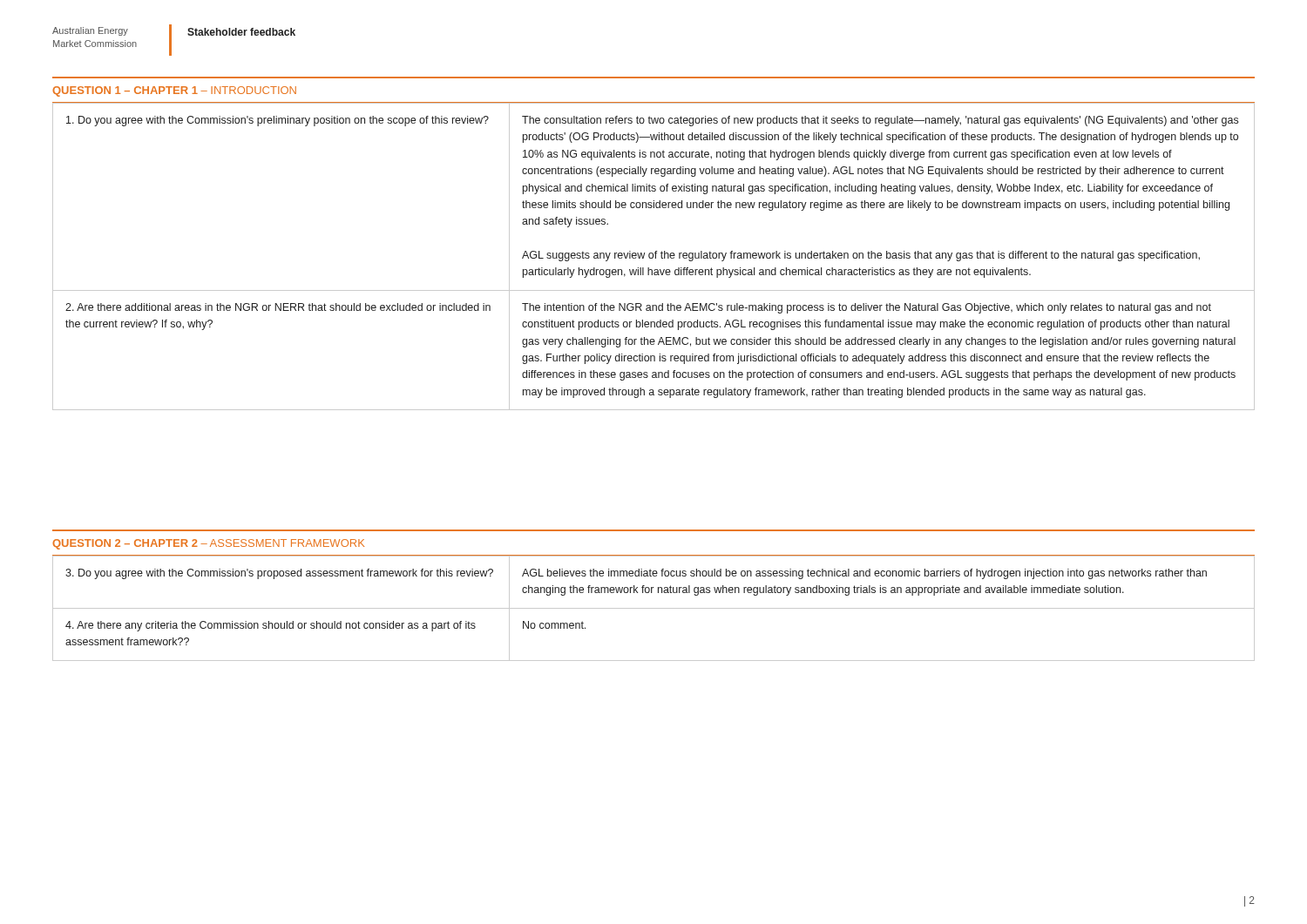1307x924 pixels.
Task: Select the passage starting "QUESTION 1 – CHAPTER"
Action: tap(175, 90)
